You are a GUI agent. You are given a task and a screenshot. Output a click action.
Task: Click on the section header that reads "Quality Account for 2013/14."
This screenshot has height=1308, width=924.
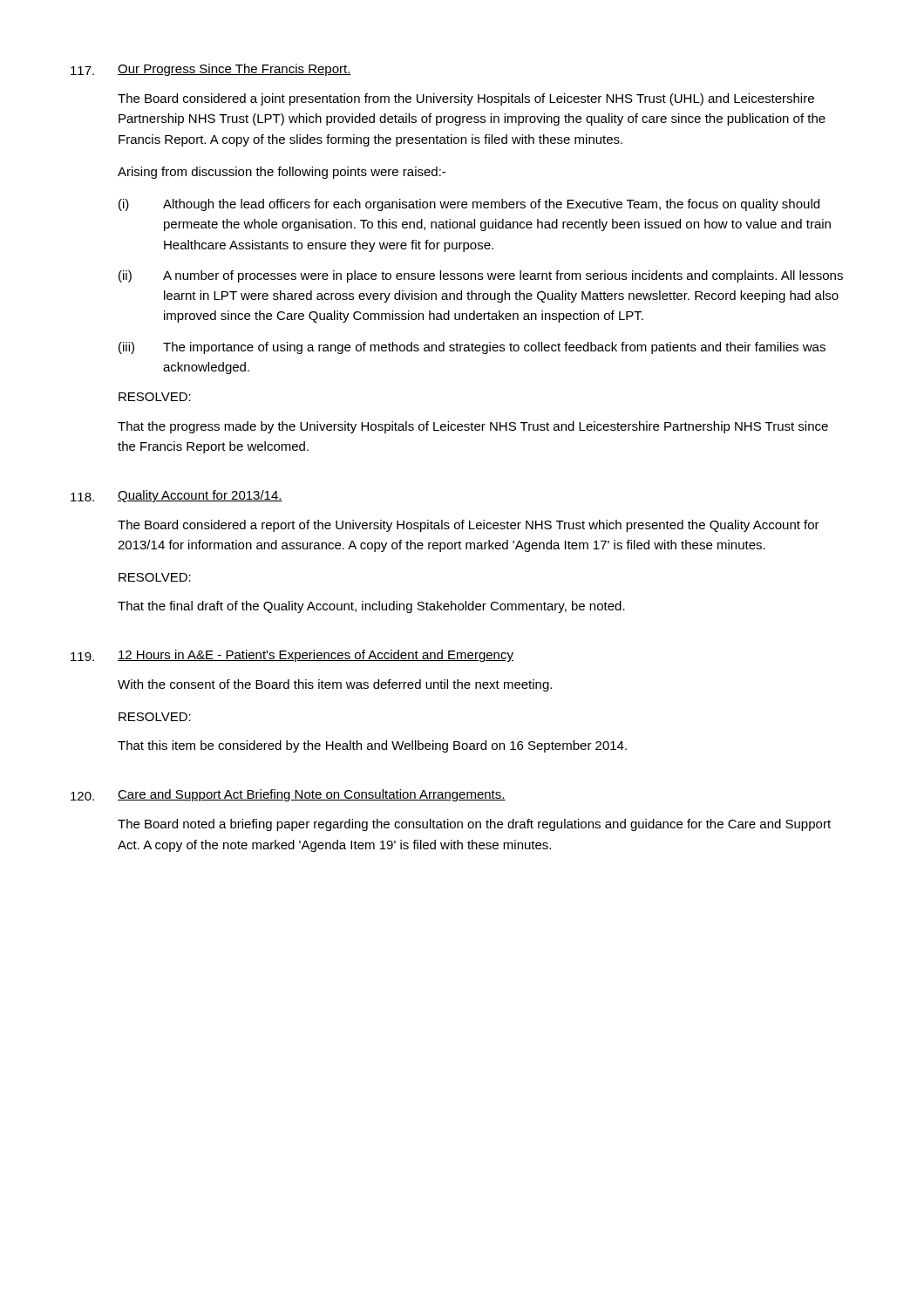pyautogui.click(x=200, y=495)
